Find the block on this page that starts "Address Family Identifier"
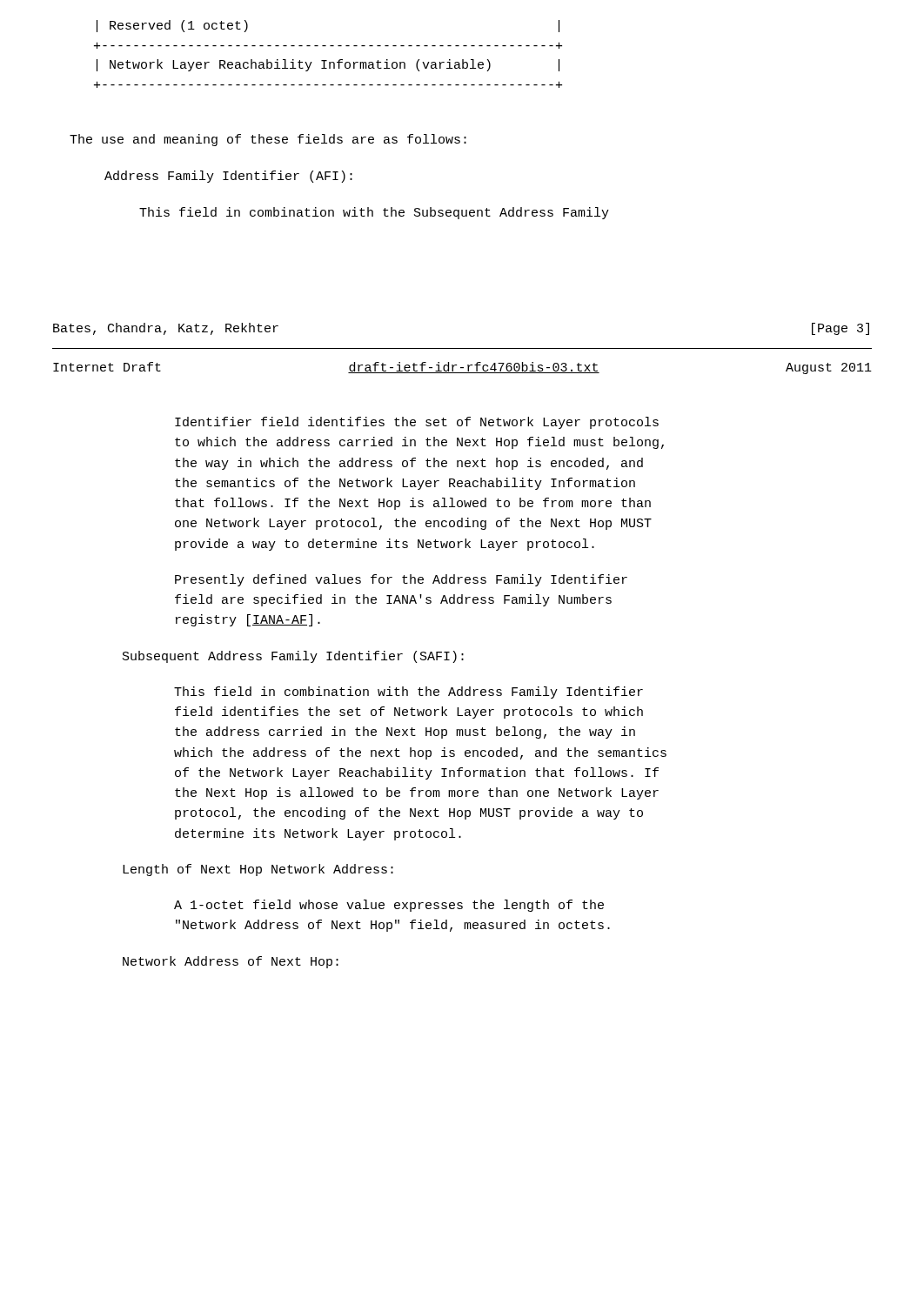 click(230, 177)
